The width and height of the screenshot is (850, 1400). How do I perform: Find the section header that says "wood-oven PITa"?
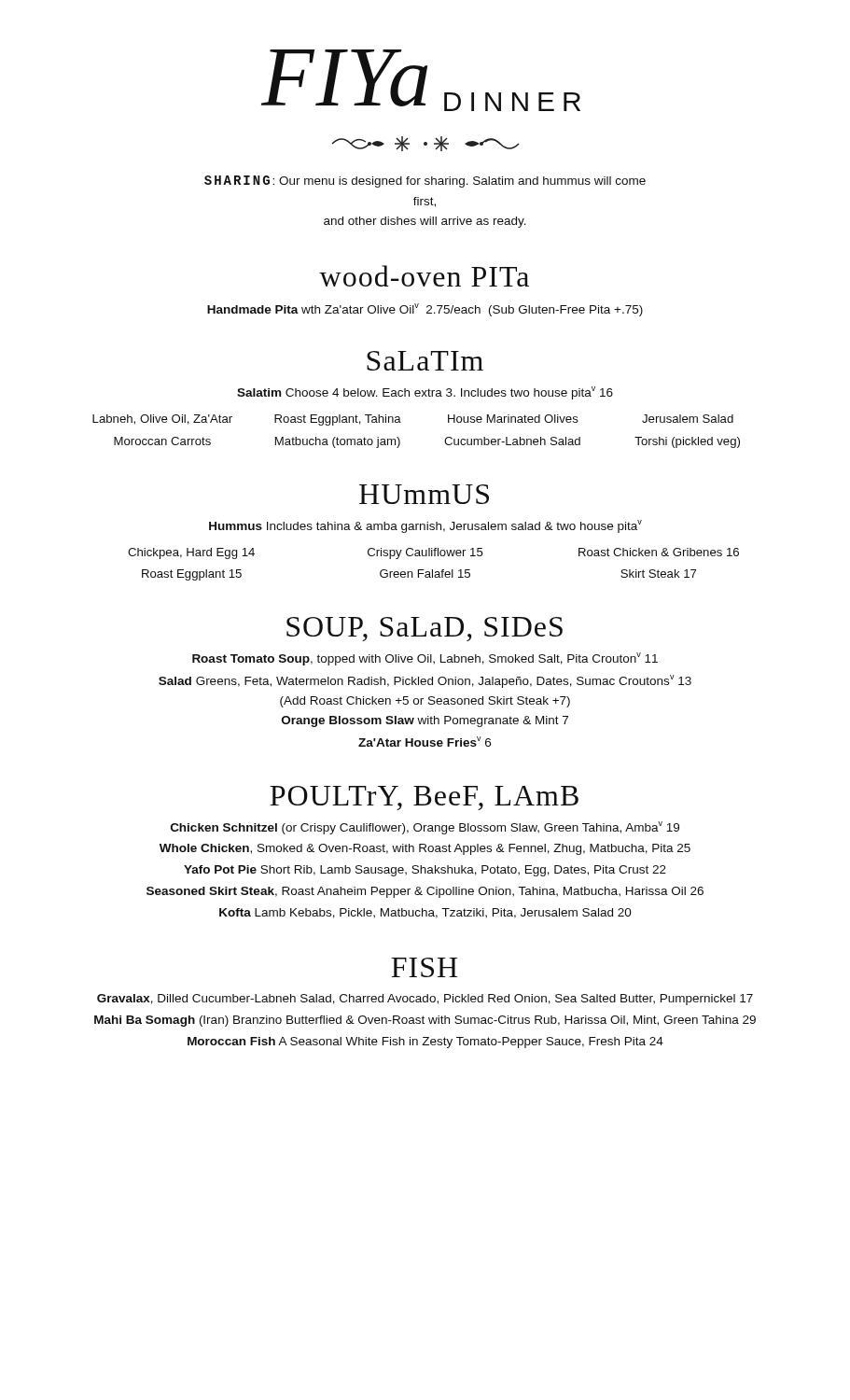[425, 276]
